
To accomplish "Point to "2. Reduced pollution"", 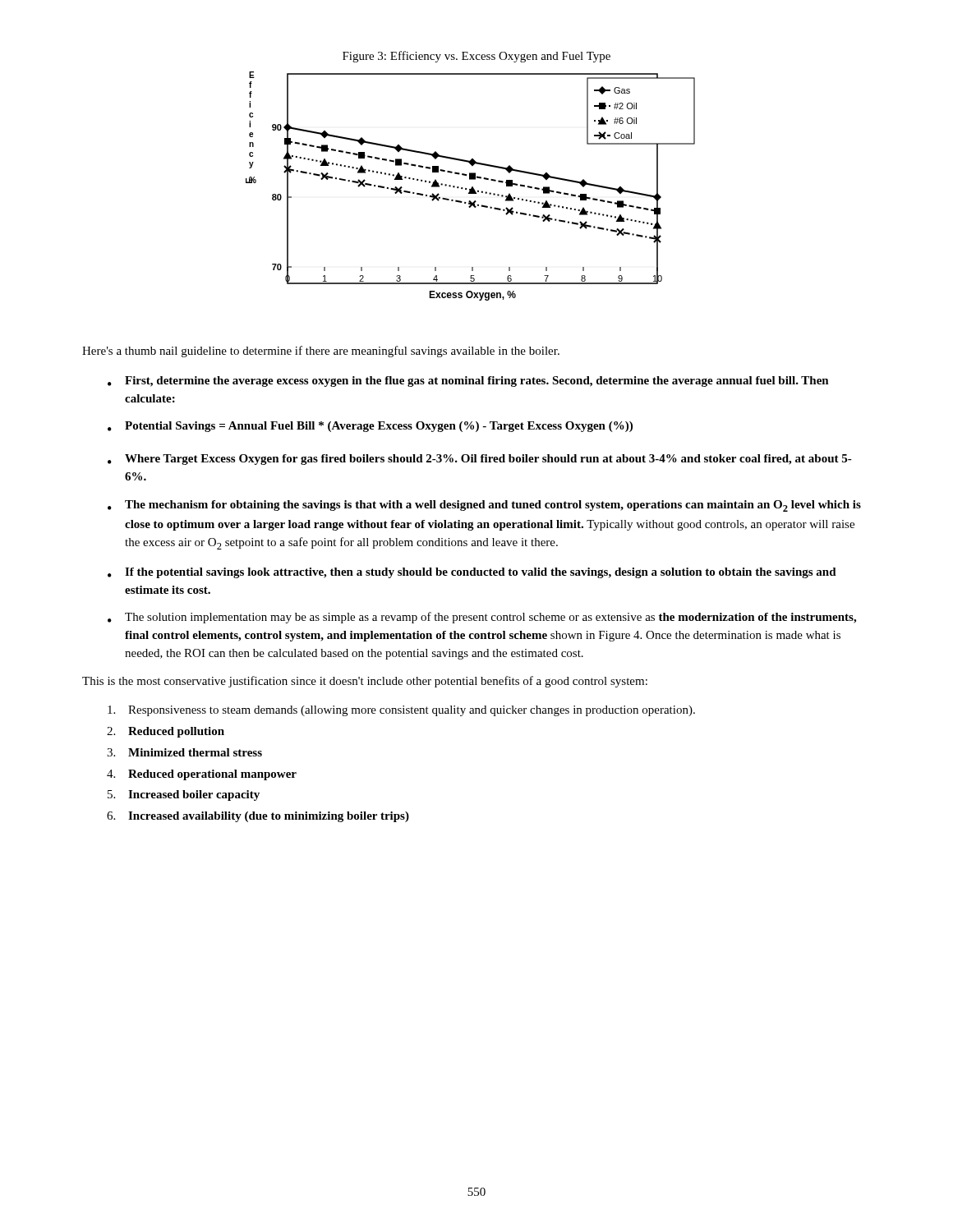I will tap(166, 732).
